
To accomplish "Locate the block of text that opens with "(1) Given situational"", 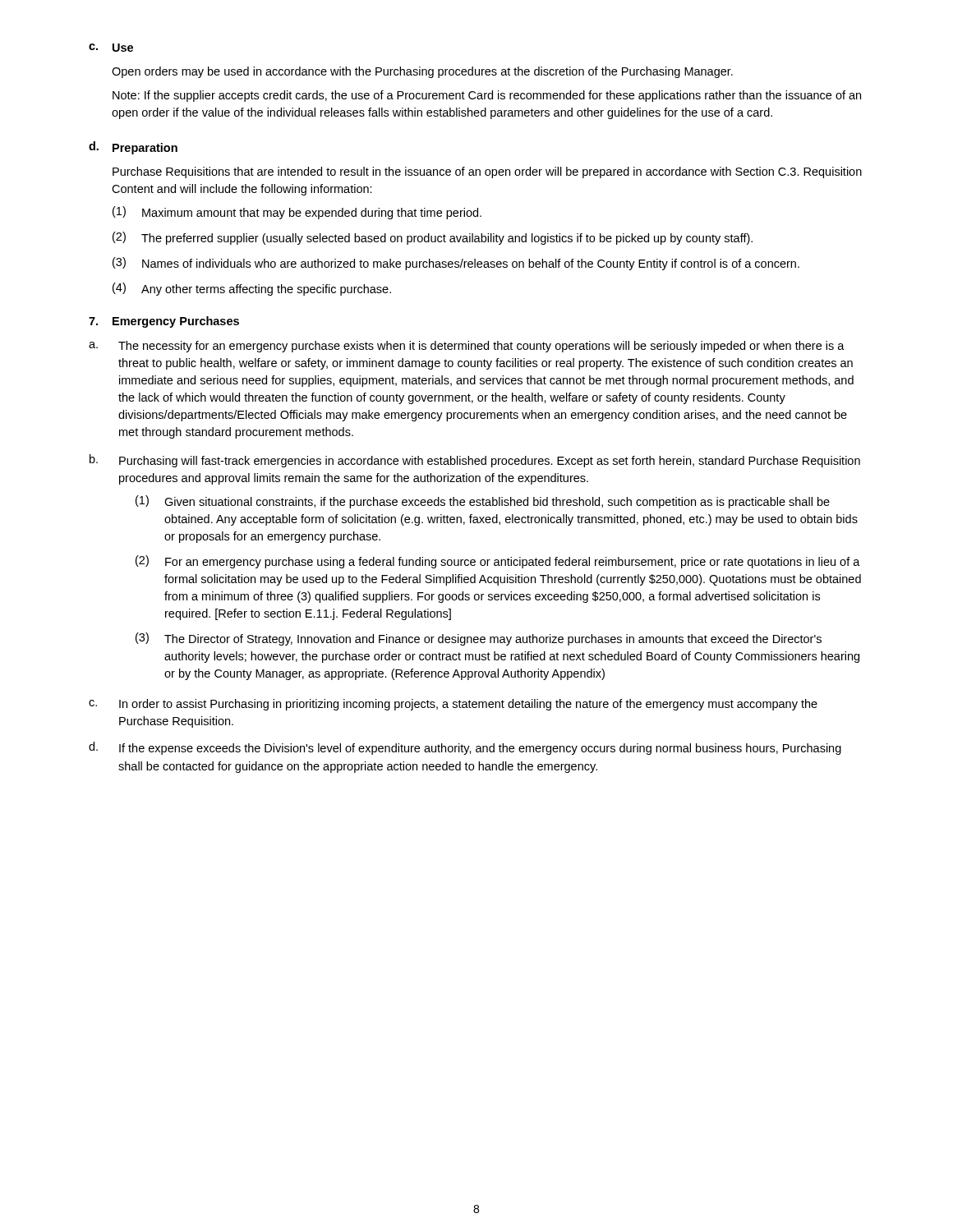I will tap(500, 520).
